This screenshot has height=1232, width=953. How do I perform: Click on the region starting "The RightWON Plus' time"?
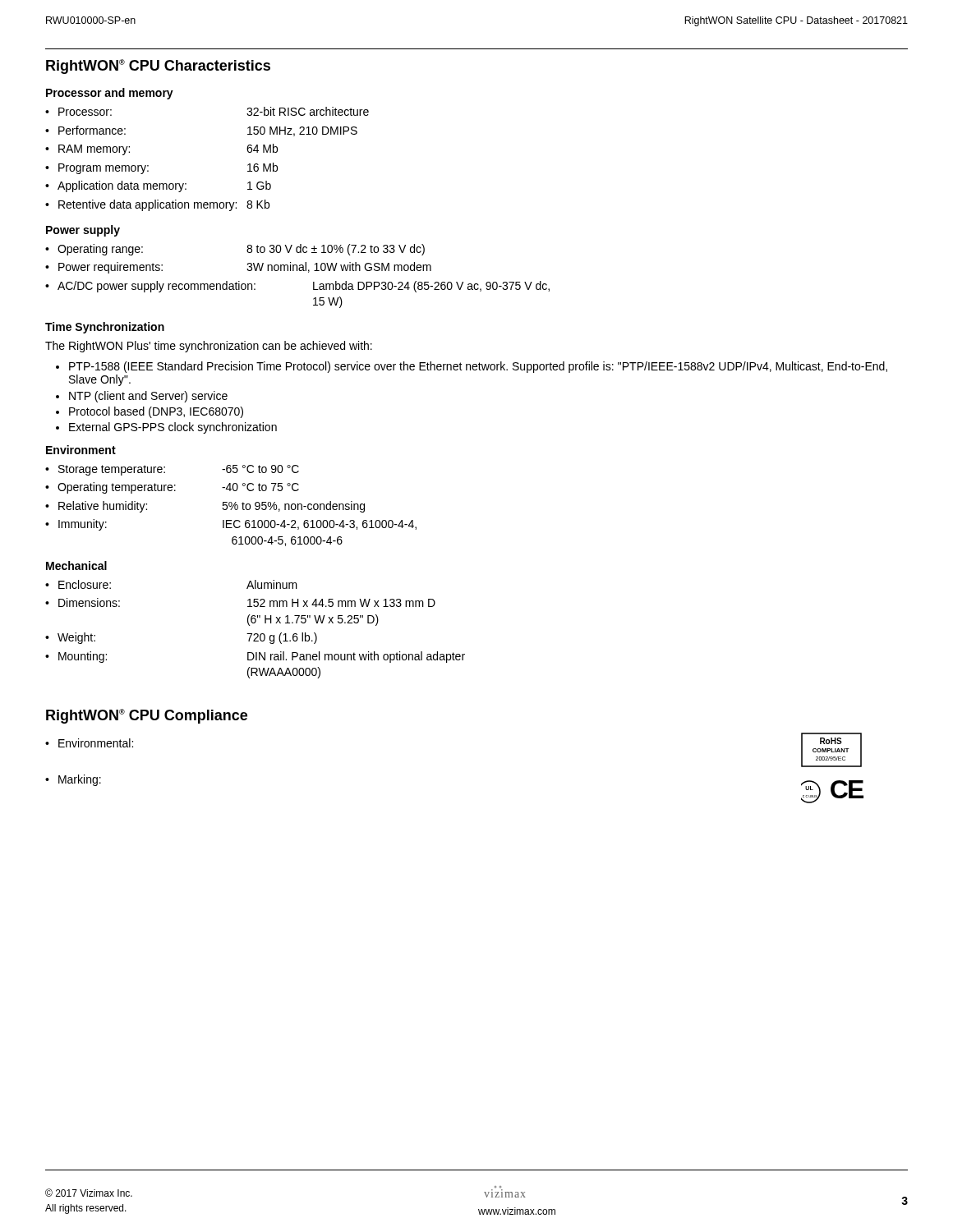(209, 346)
